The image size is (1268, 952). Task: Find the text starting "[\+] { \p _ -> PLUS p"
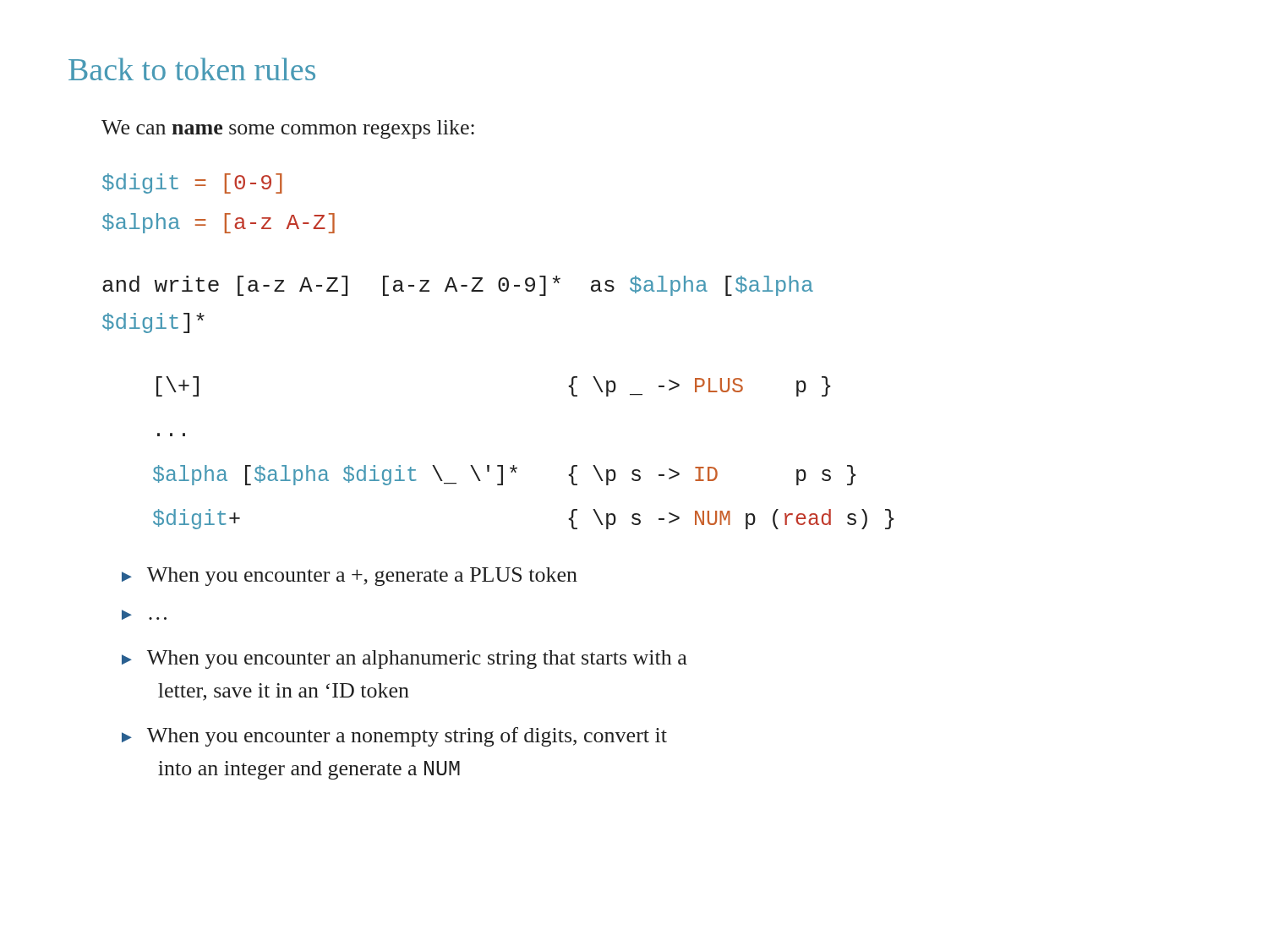(171, 386)
